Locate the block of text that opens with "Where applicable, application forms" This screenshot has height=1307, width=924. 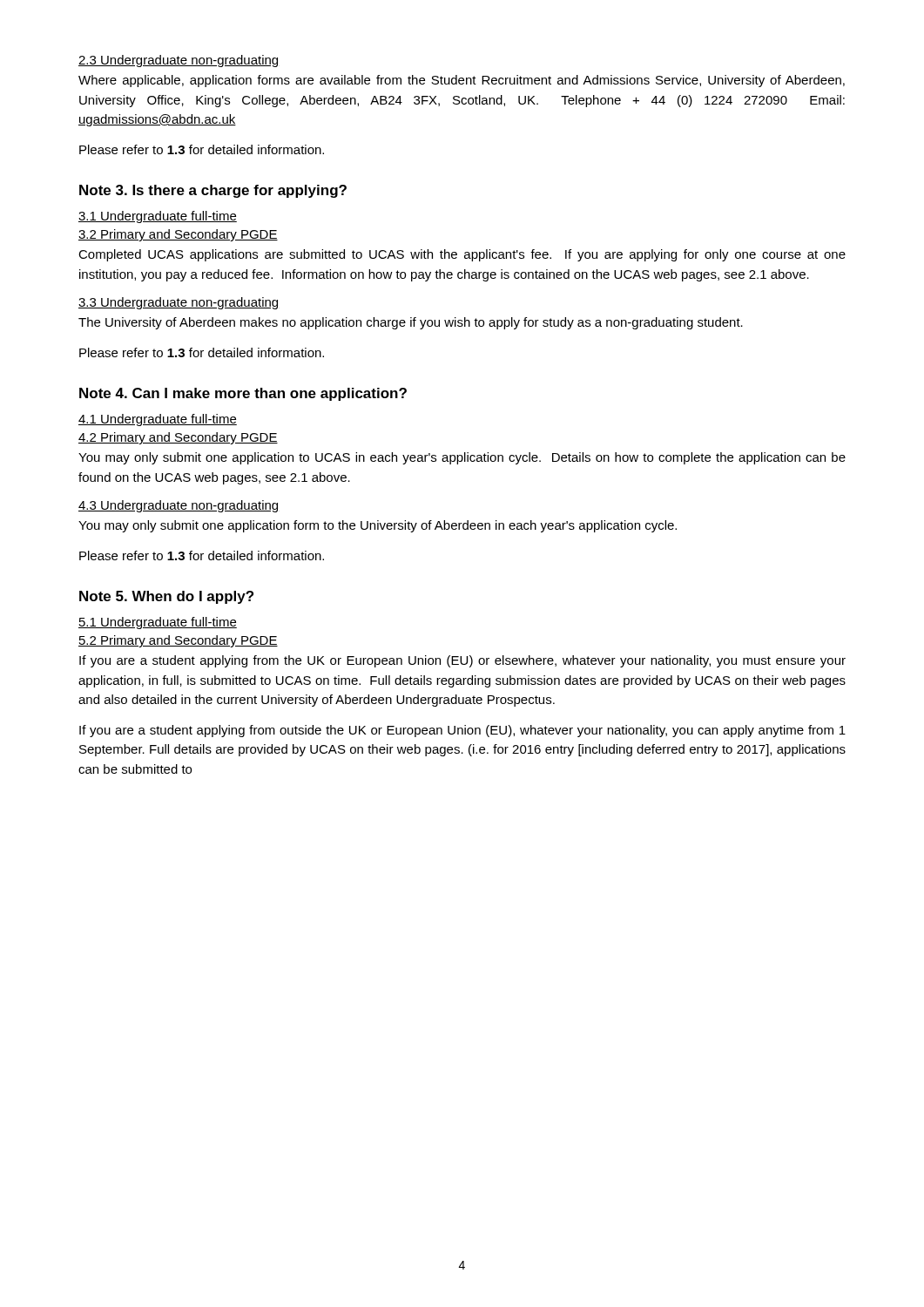tap(462, 100)
